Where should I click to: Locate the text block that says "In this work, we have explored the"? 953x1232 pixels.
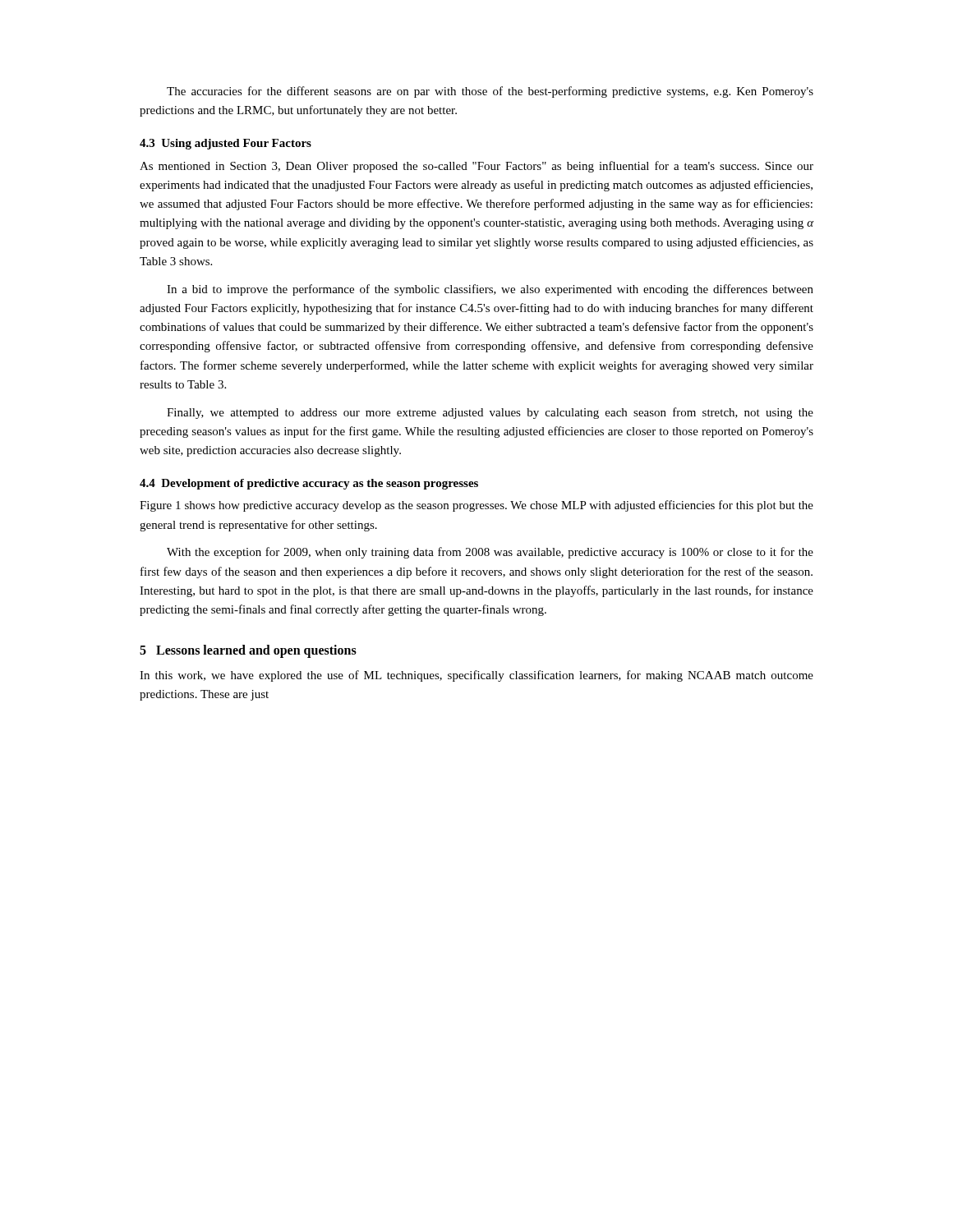click(476, 685)
